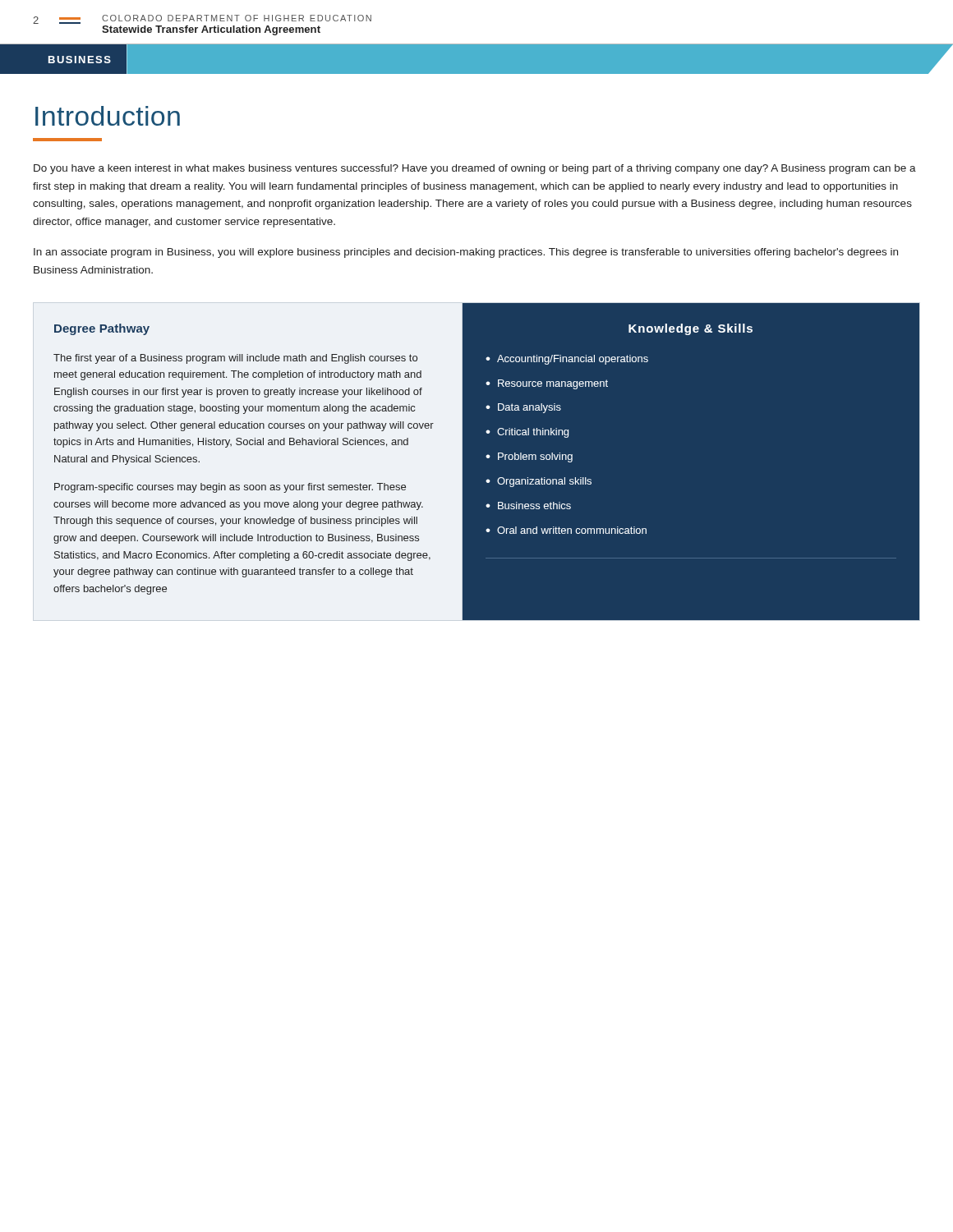Navigate to the passage starting "Knowledge & Skills"
The height and width of the screenshot is (1232, 953).
coord(691,328)
